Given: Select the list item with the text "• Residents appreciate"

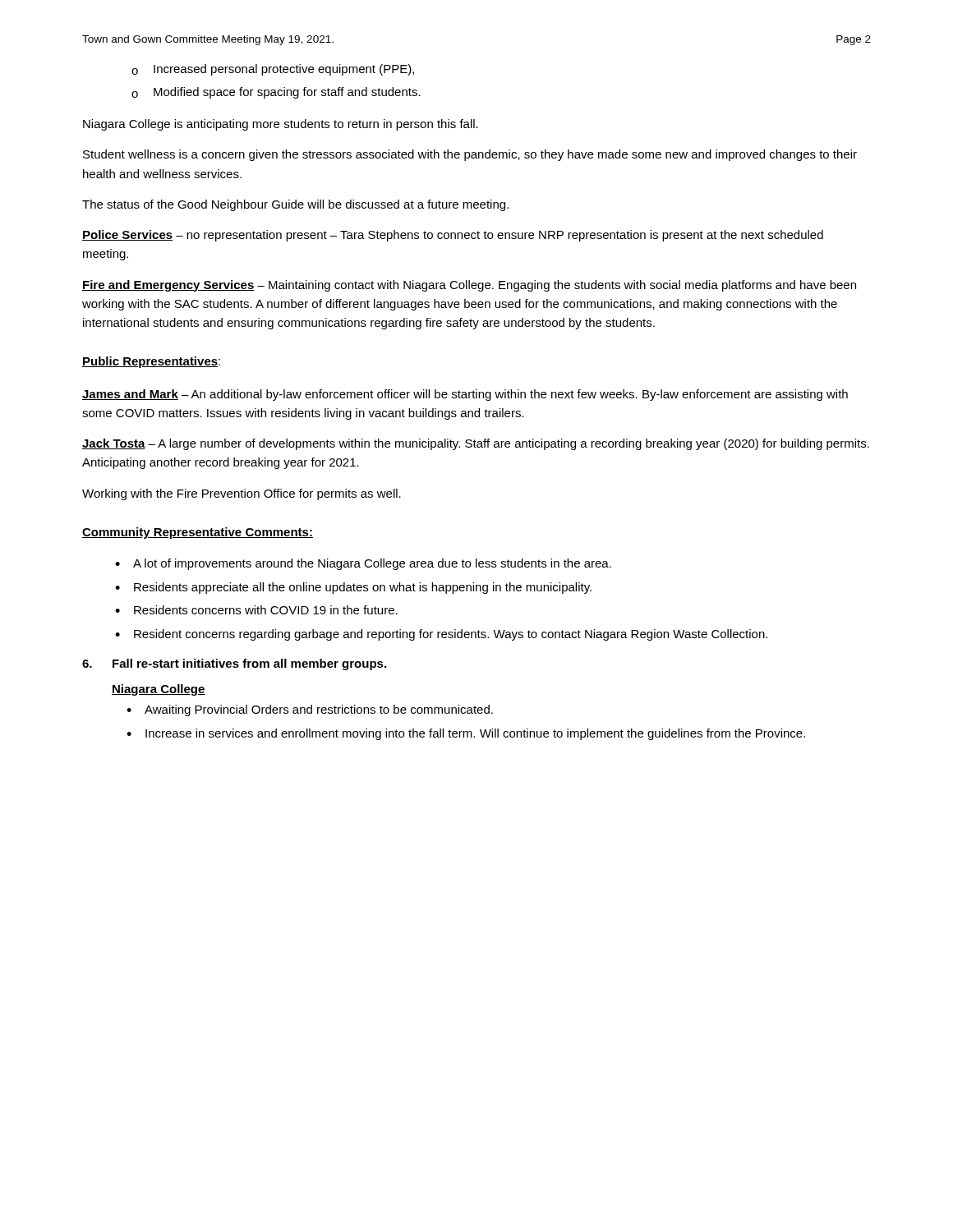Looking at the screenshot, I should (354, 587).
